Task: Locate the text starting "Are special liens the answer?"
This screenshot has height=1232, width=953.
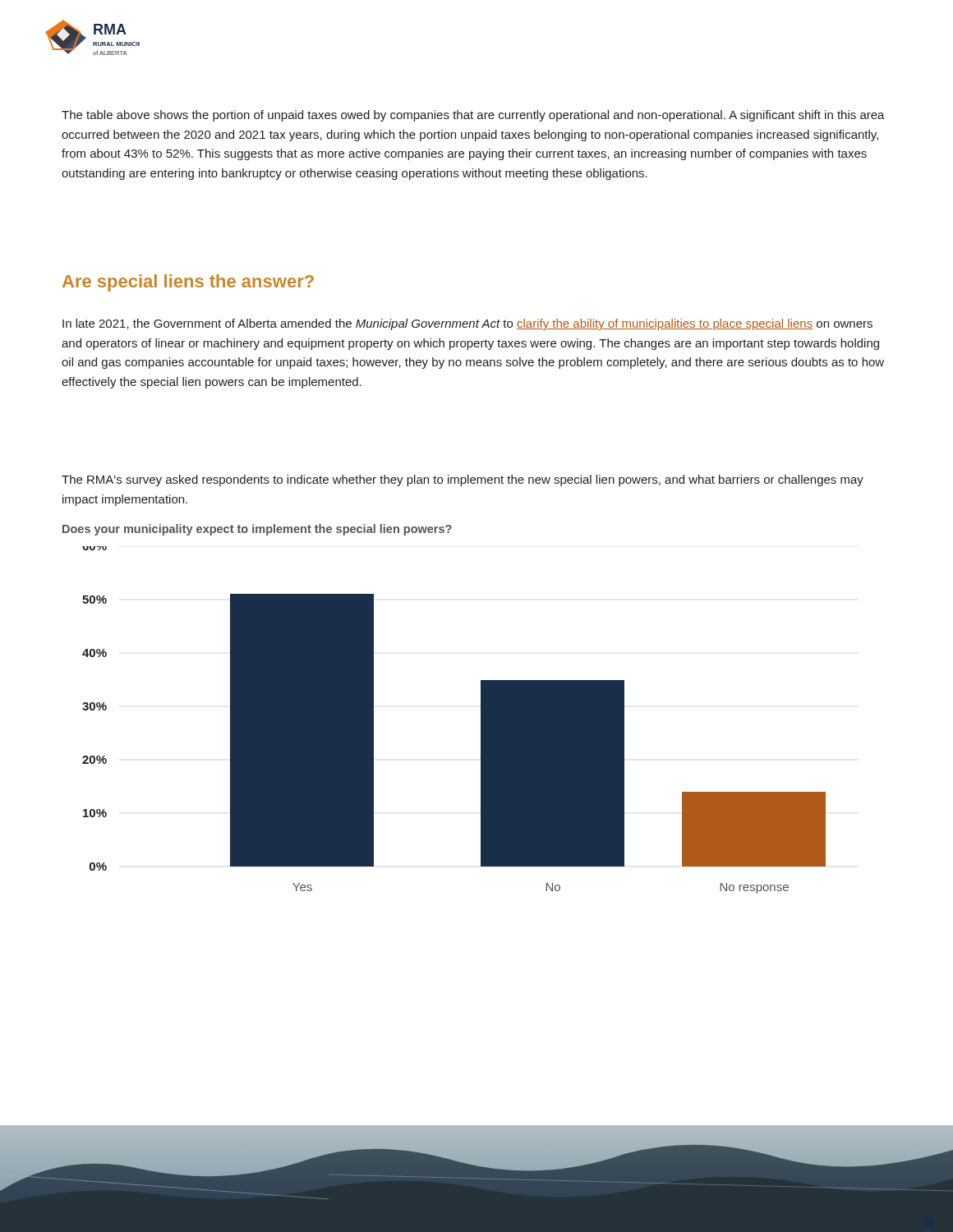Action: [x=188, y=281]
